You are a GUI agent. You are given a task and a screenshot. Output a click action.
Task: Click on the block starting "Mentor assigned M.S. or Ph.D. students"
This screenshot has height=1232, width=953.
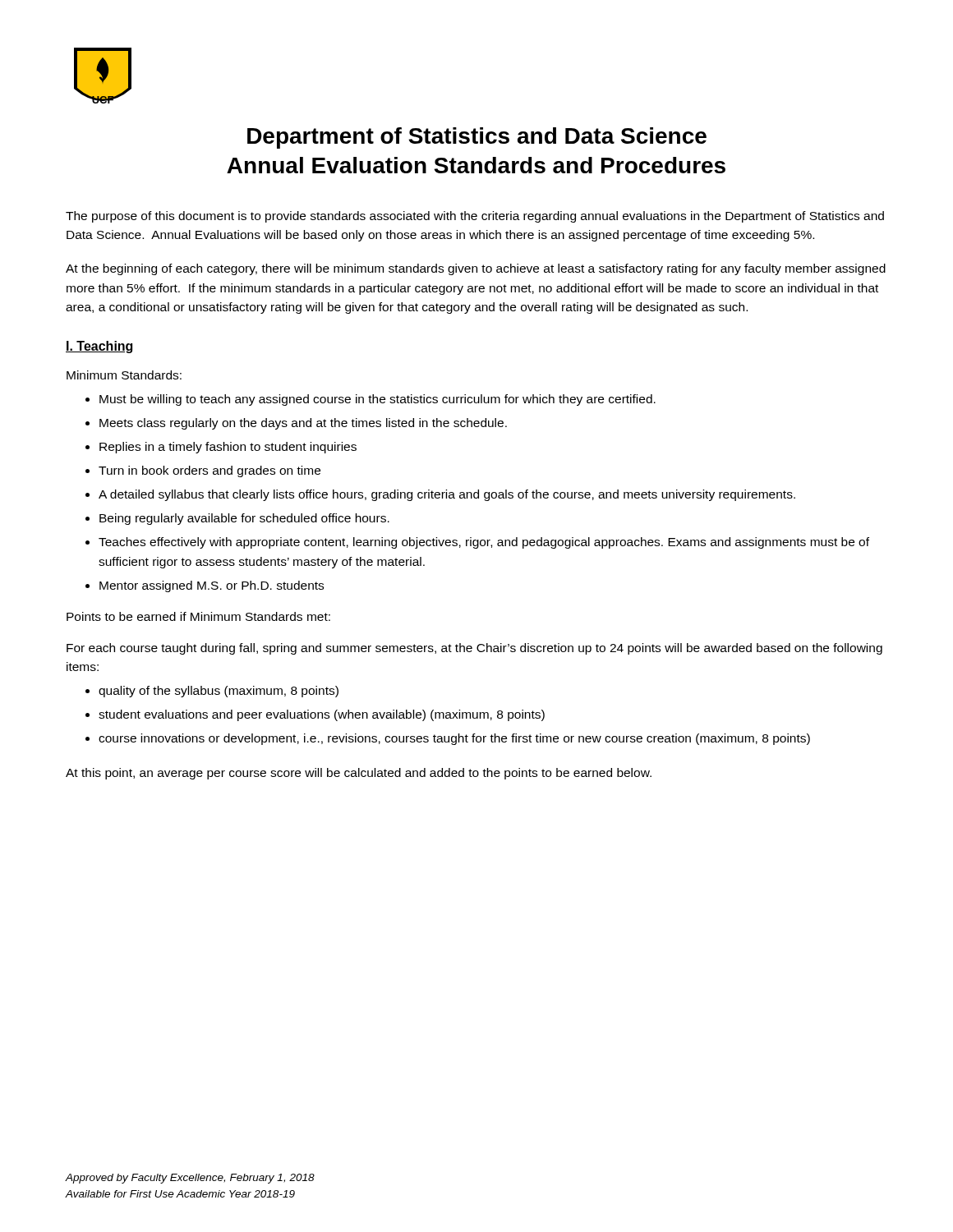(211, 586)
